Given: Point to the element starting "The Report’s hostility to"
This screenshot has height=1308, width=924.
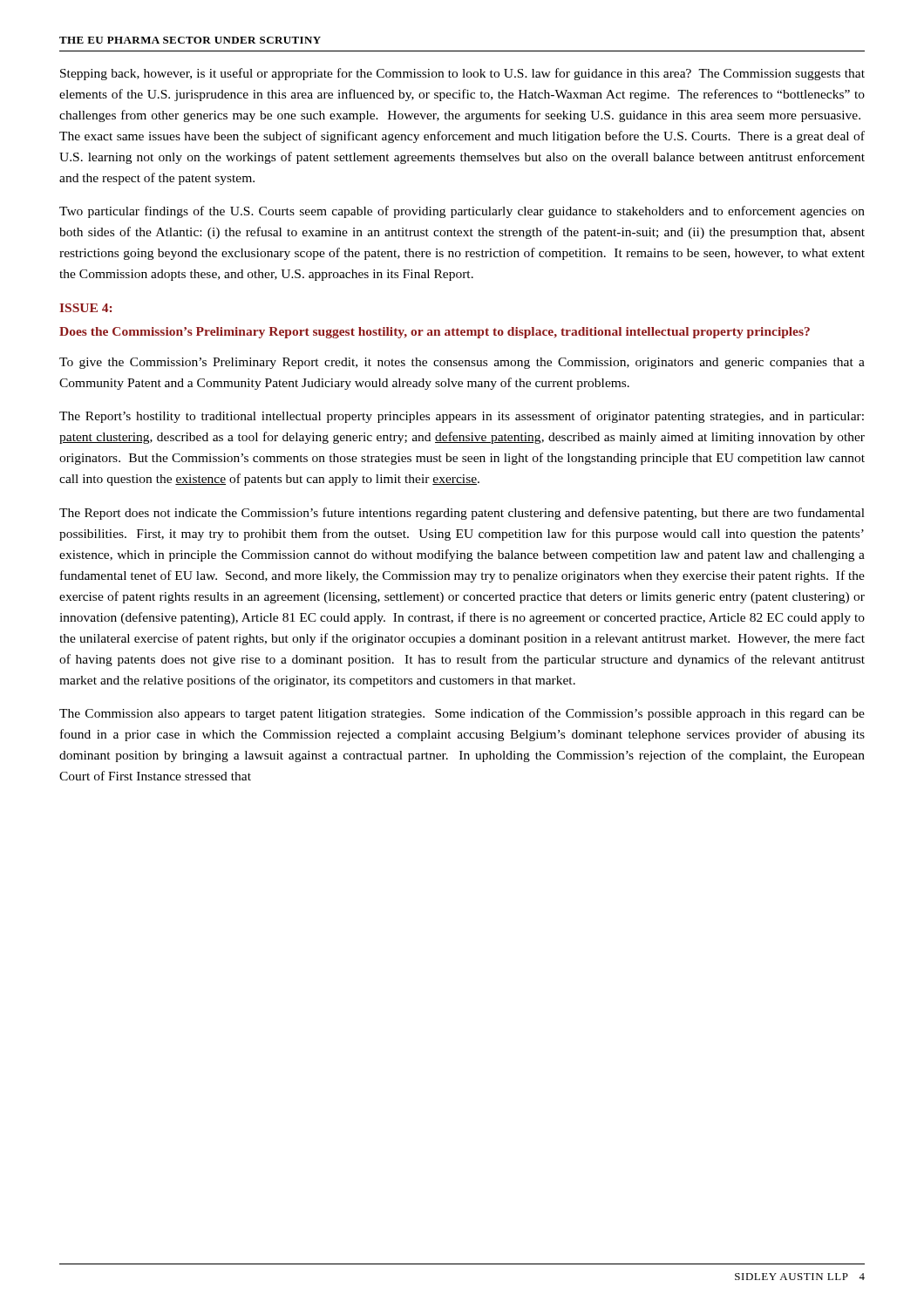Looking at the screenshot, I should click(x=462, y=448).
